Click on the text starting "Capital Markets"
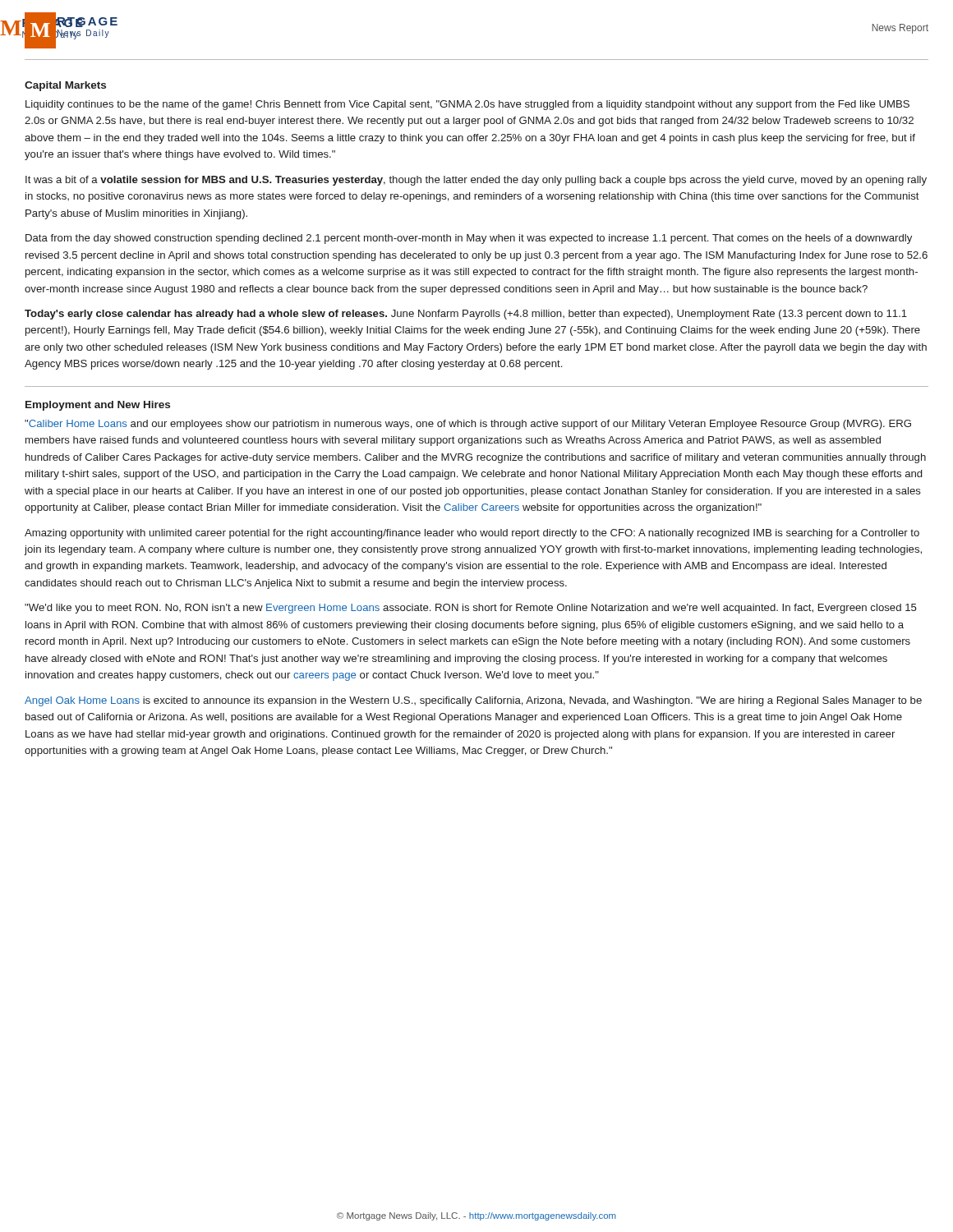953x1232 pixels. [66, 85]
